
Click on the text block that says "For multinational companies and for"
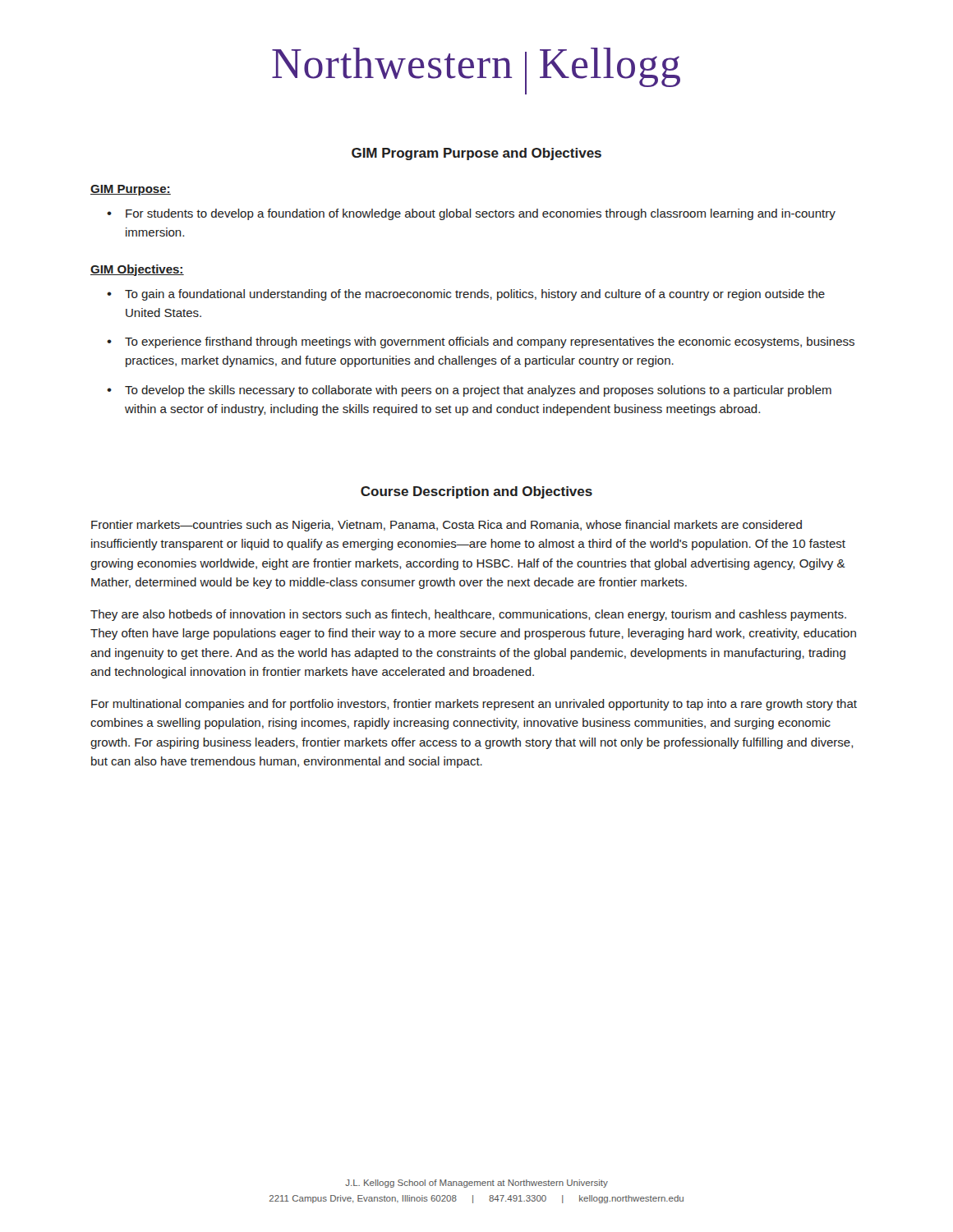pos(474,732)
